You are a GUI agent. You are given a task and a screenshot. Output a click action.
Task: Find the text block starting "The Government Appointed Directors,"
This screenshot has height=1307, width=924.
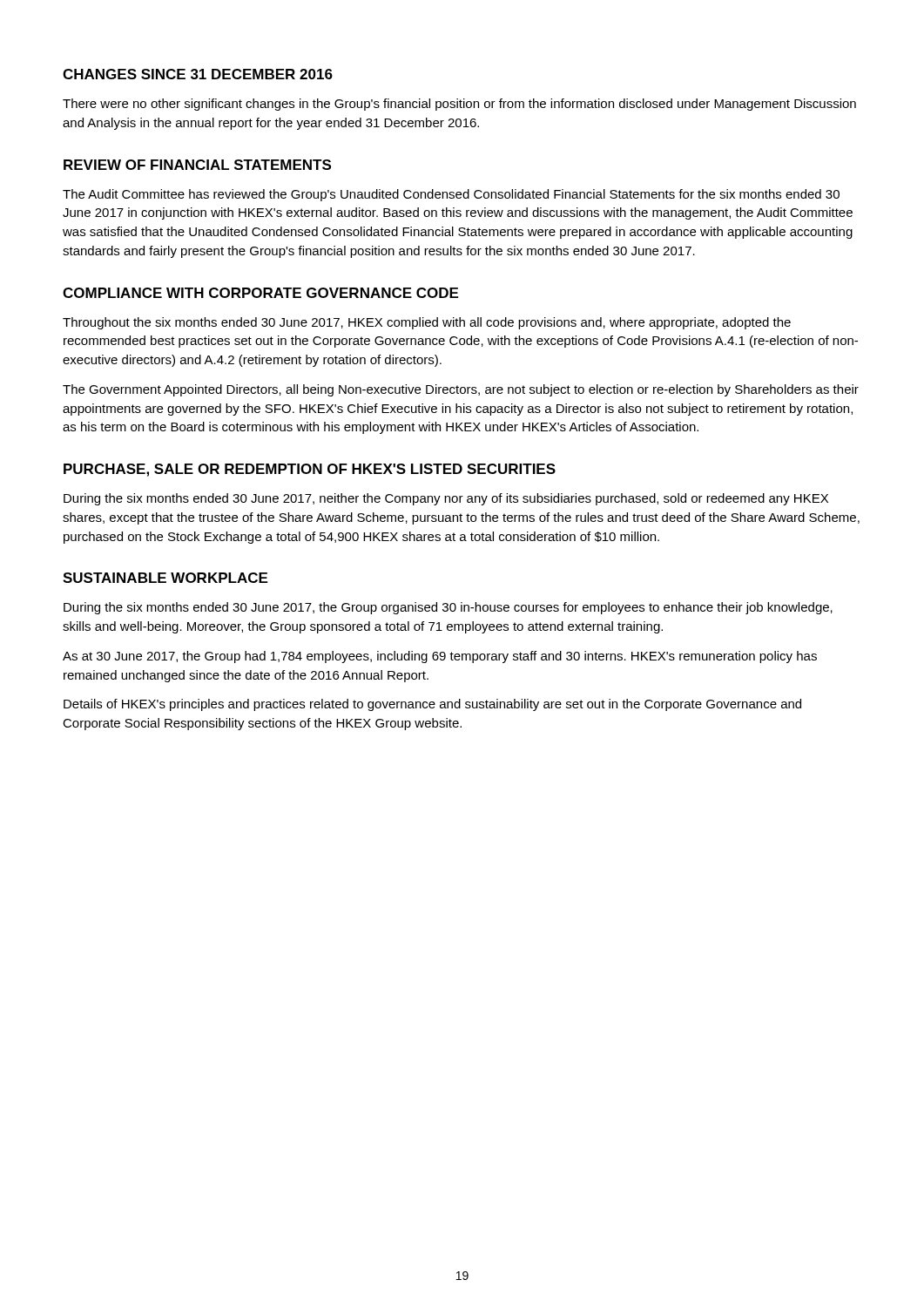[x=461, y=408]
